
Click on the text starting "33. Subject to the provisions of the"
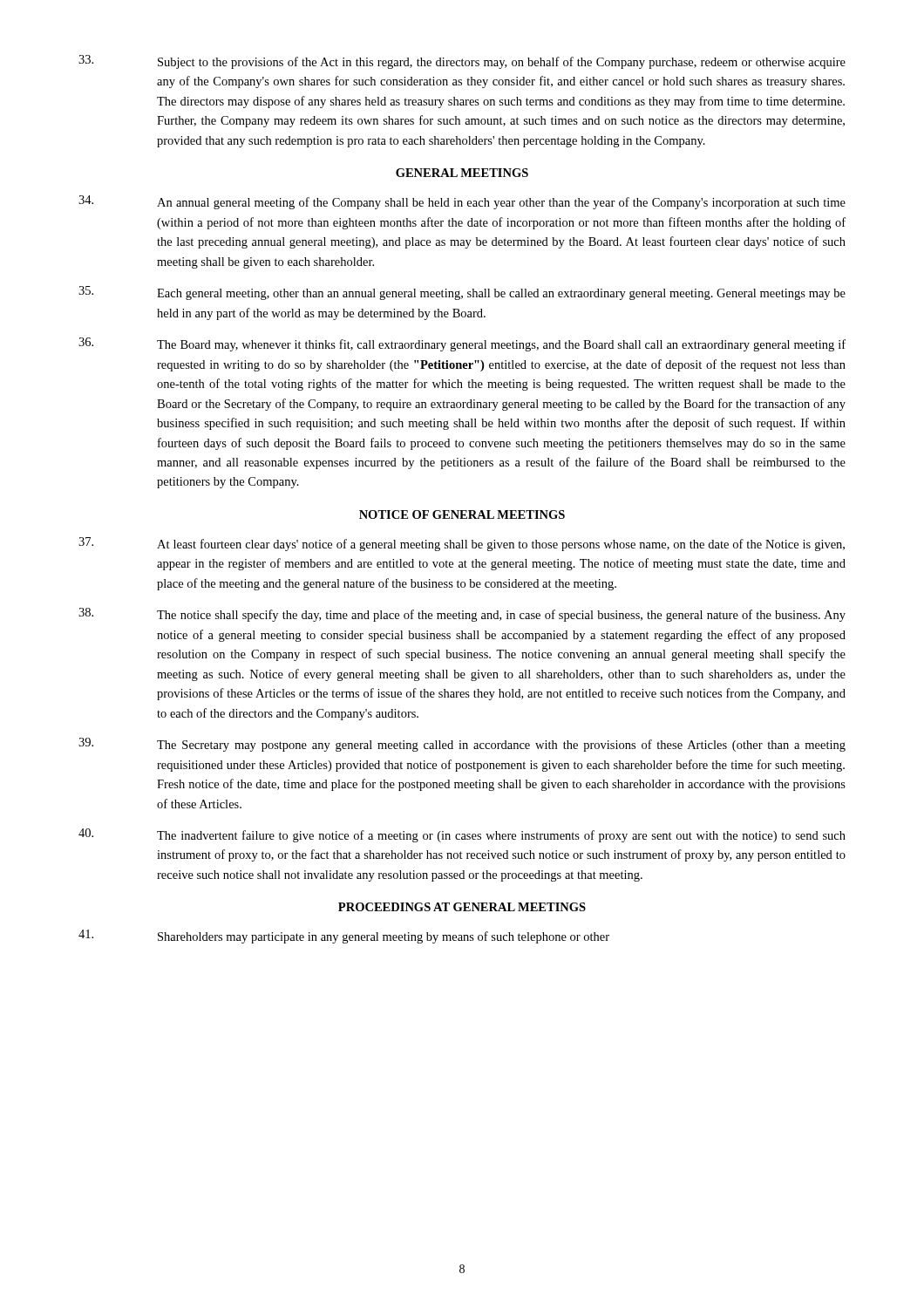[462, 101]
